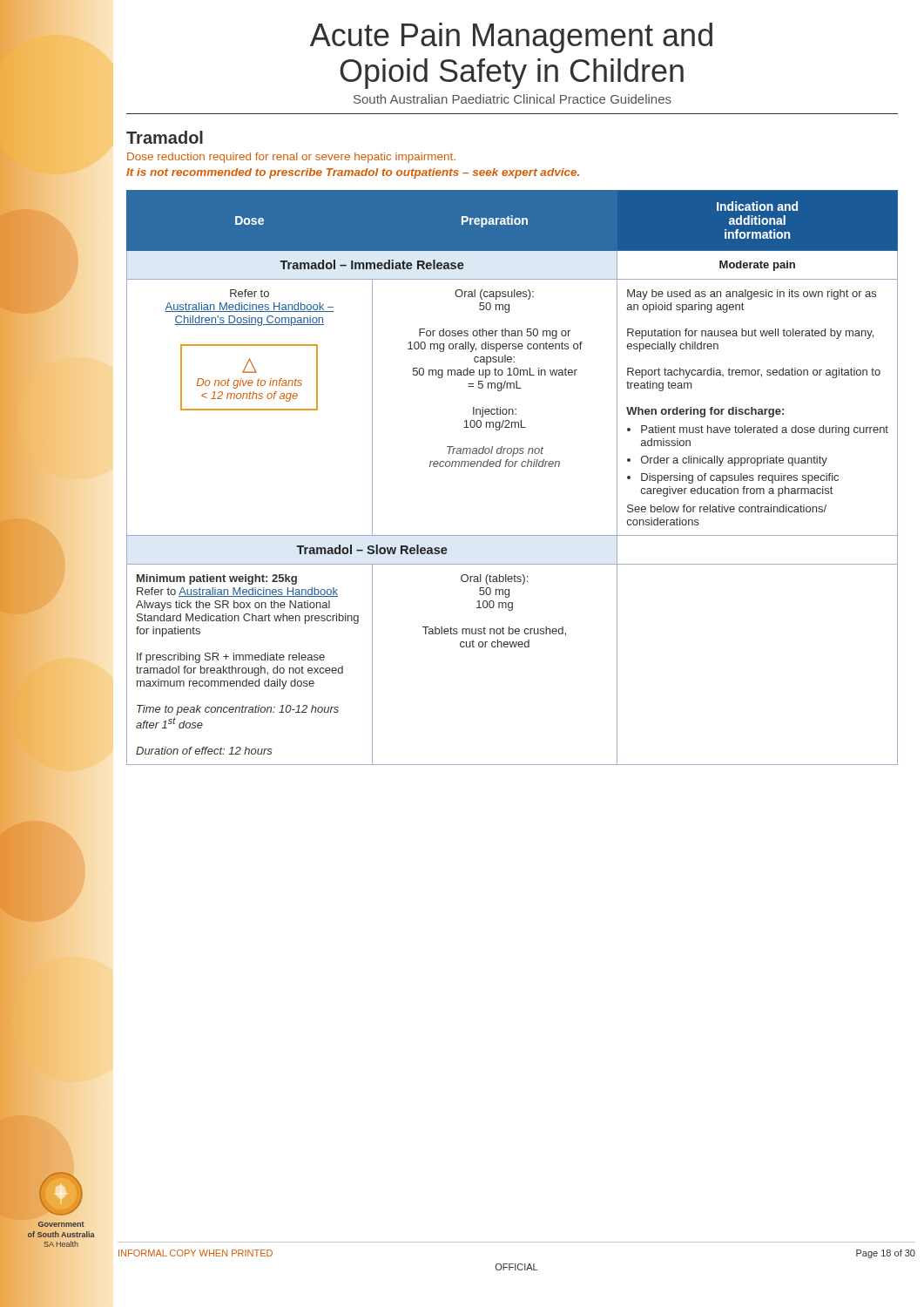Locate the region starting "Acute Pain Management"
The image size is (924, 1307).
pyautogui.click(x=512, y=53)
